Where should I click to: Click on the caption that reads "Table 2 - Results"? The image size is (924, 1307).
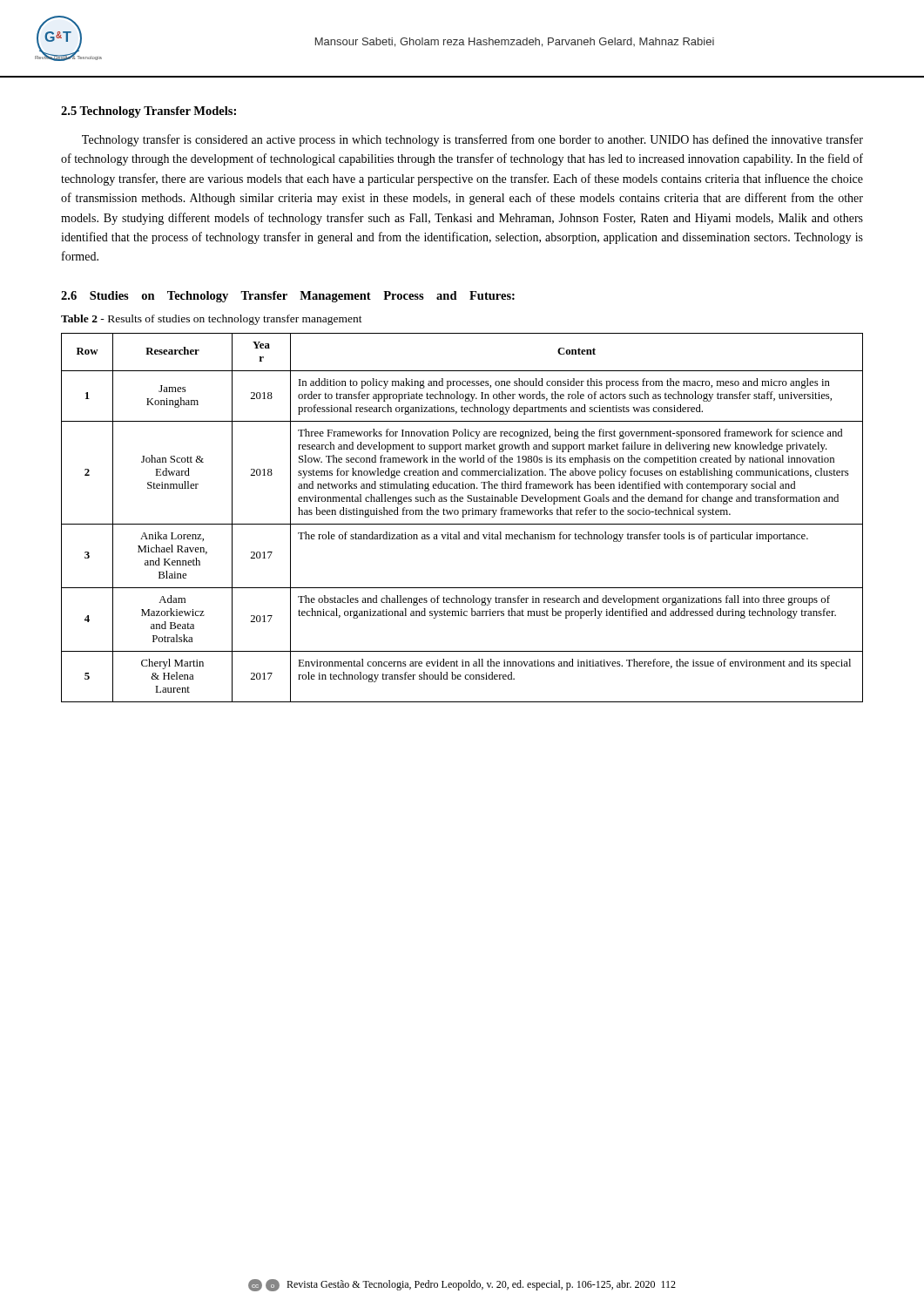[x=211, y=318]
